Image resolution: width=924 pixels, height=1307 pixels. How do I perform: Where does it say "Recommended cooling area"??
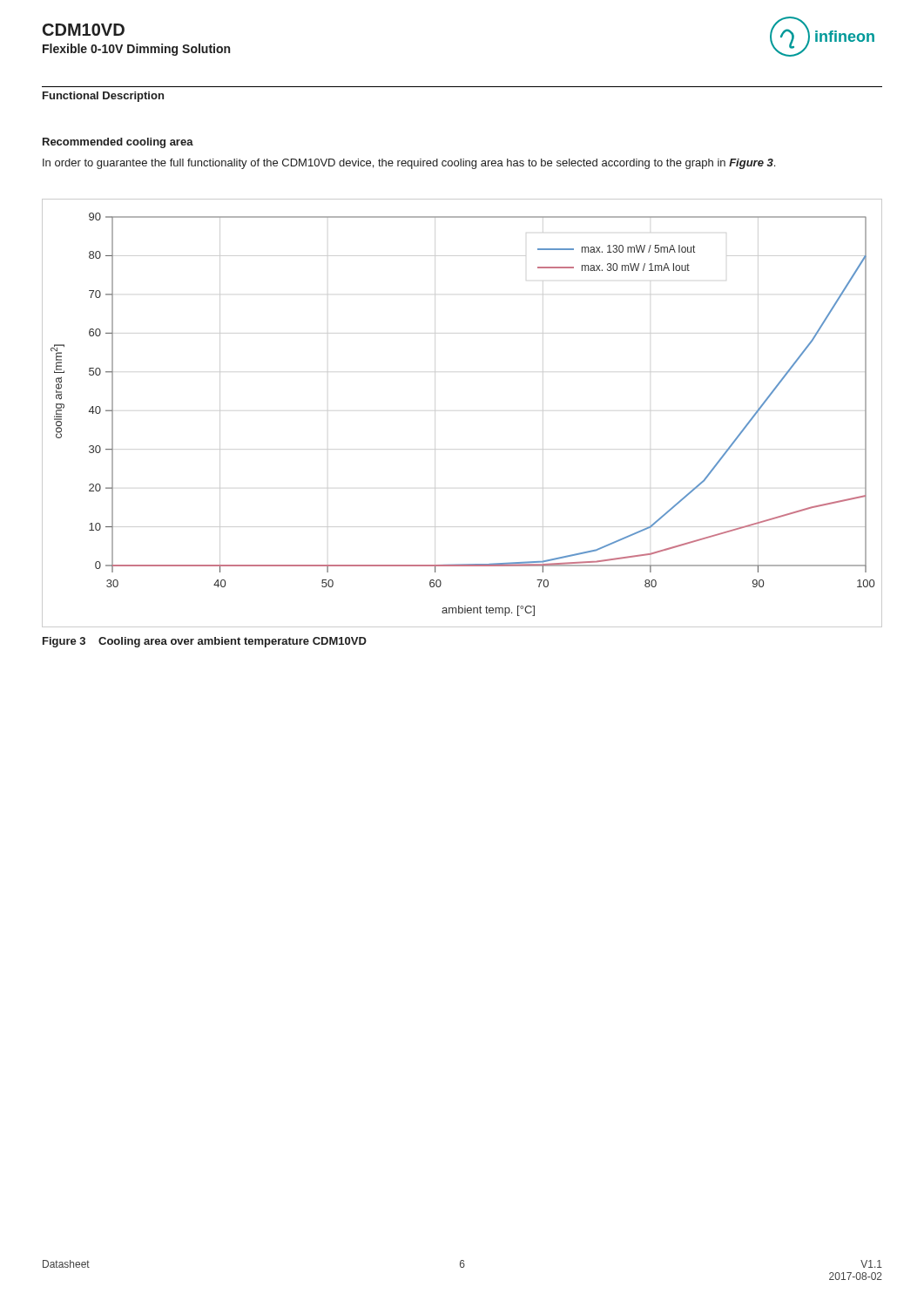coord(117,142)
